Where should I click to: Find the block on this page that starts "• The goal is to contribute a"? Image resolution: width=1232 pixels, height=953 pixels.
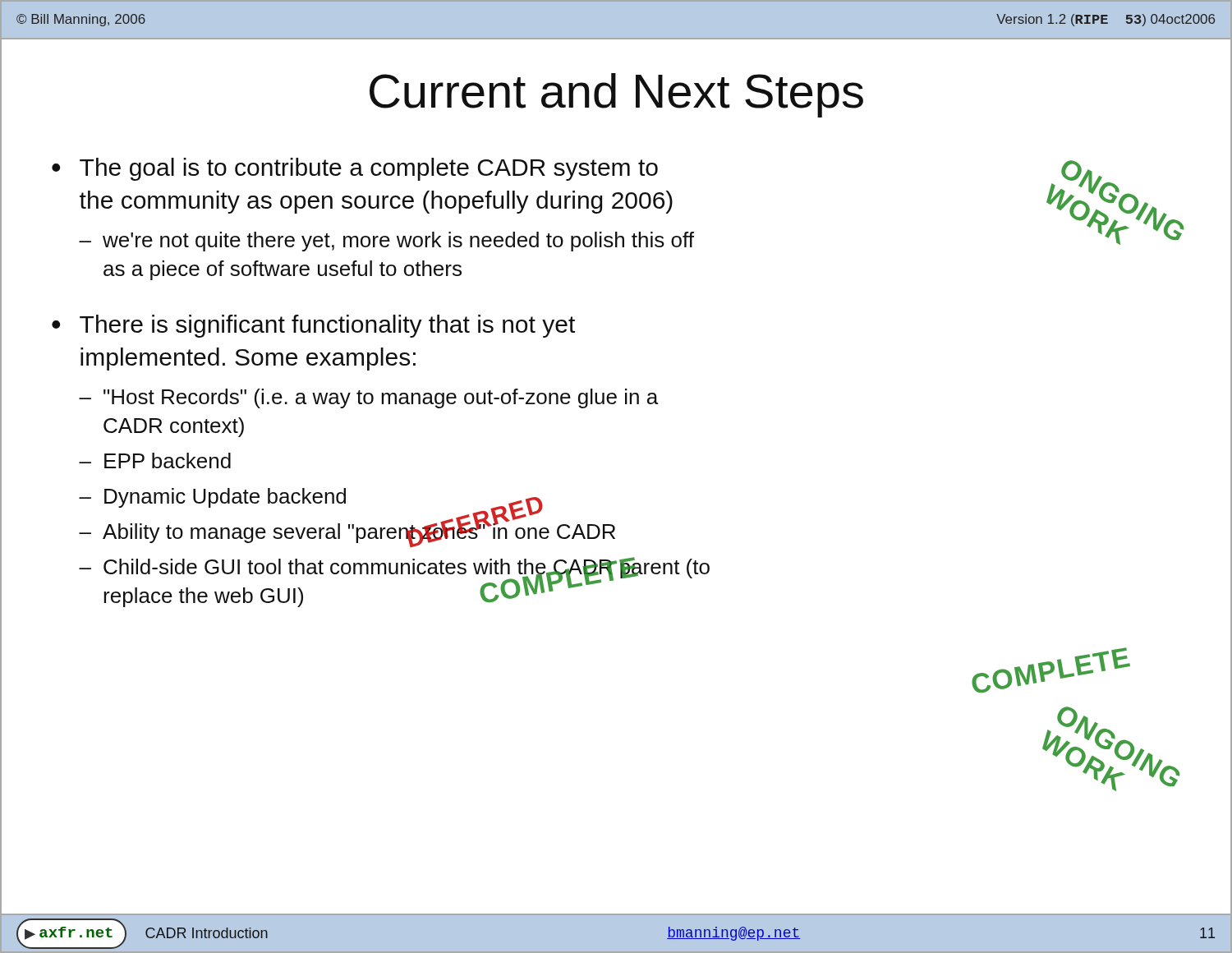pos(372,220)
